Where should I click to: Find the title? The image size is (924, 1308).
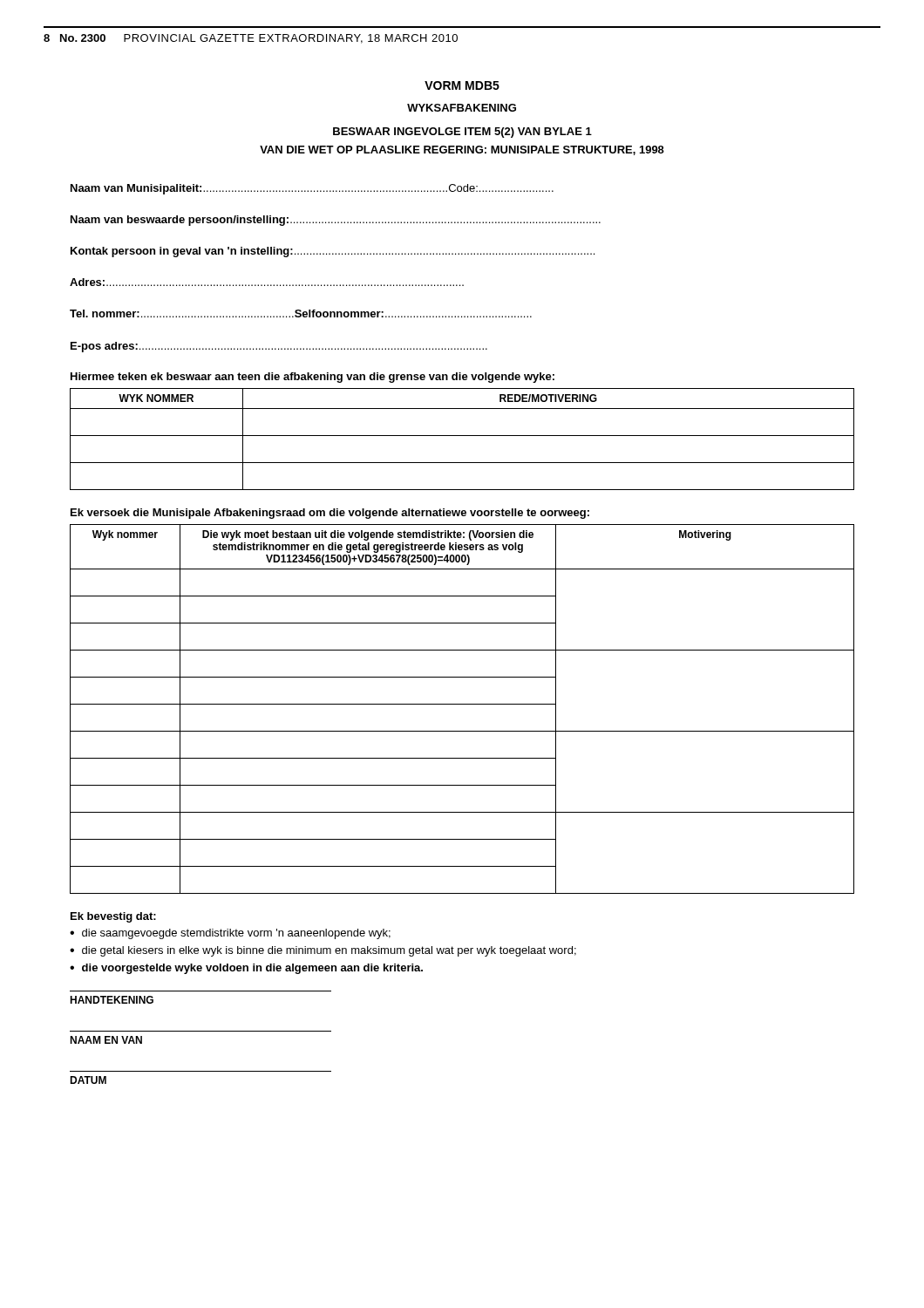click(x=462, y=85)
